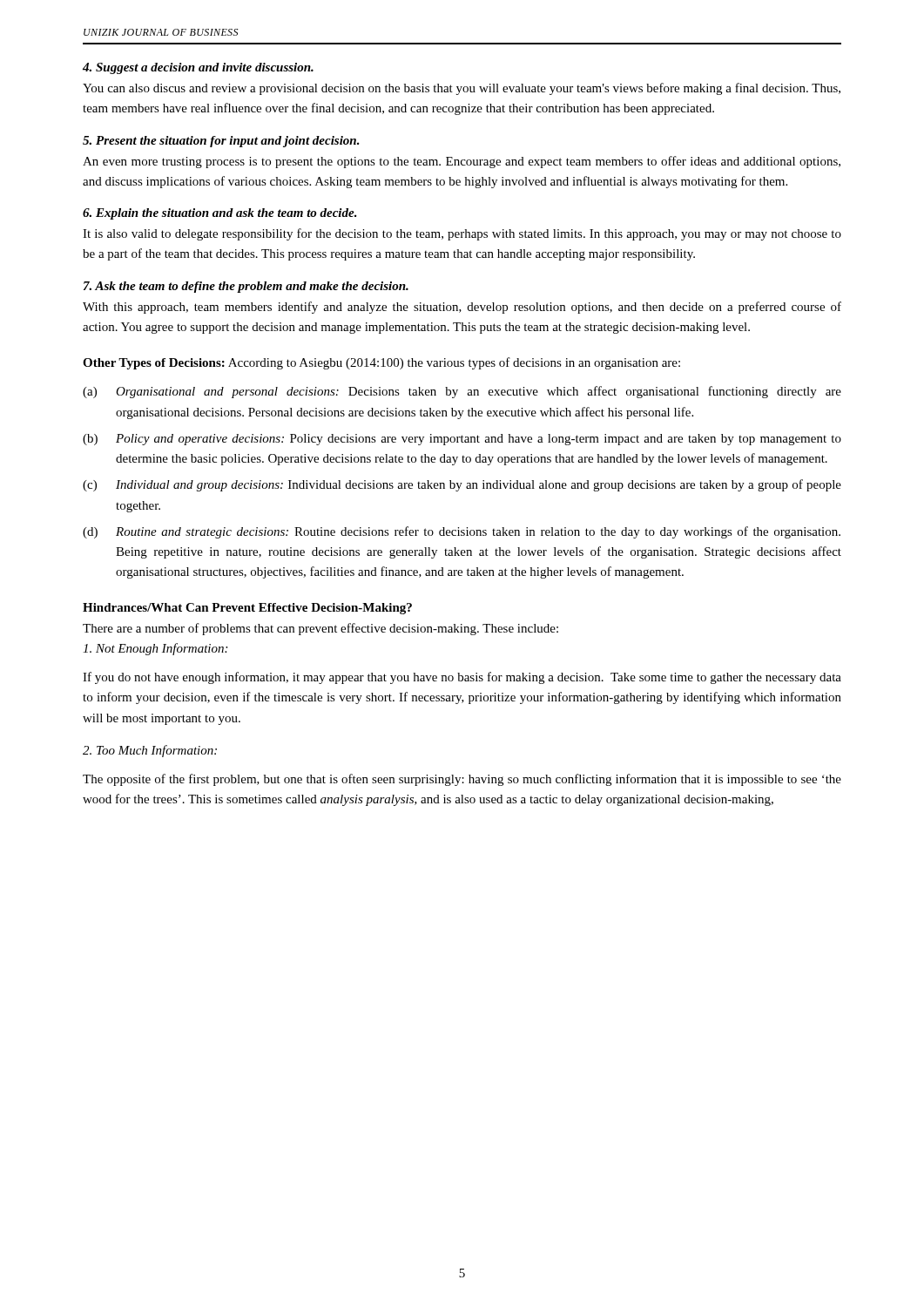924x1307 pixels.
Task: Where is the section header that starts "6. Explain the situation and"?
Action: (x=220, y=213)
